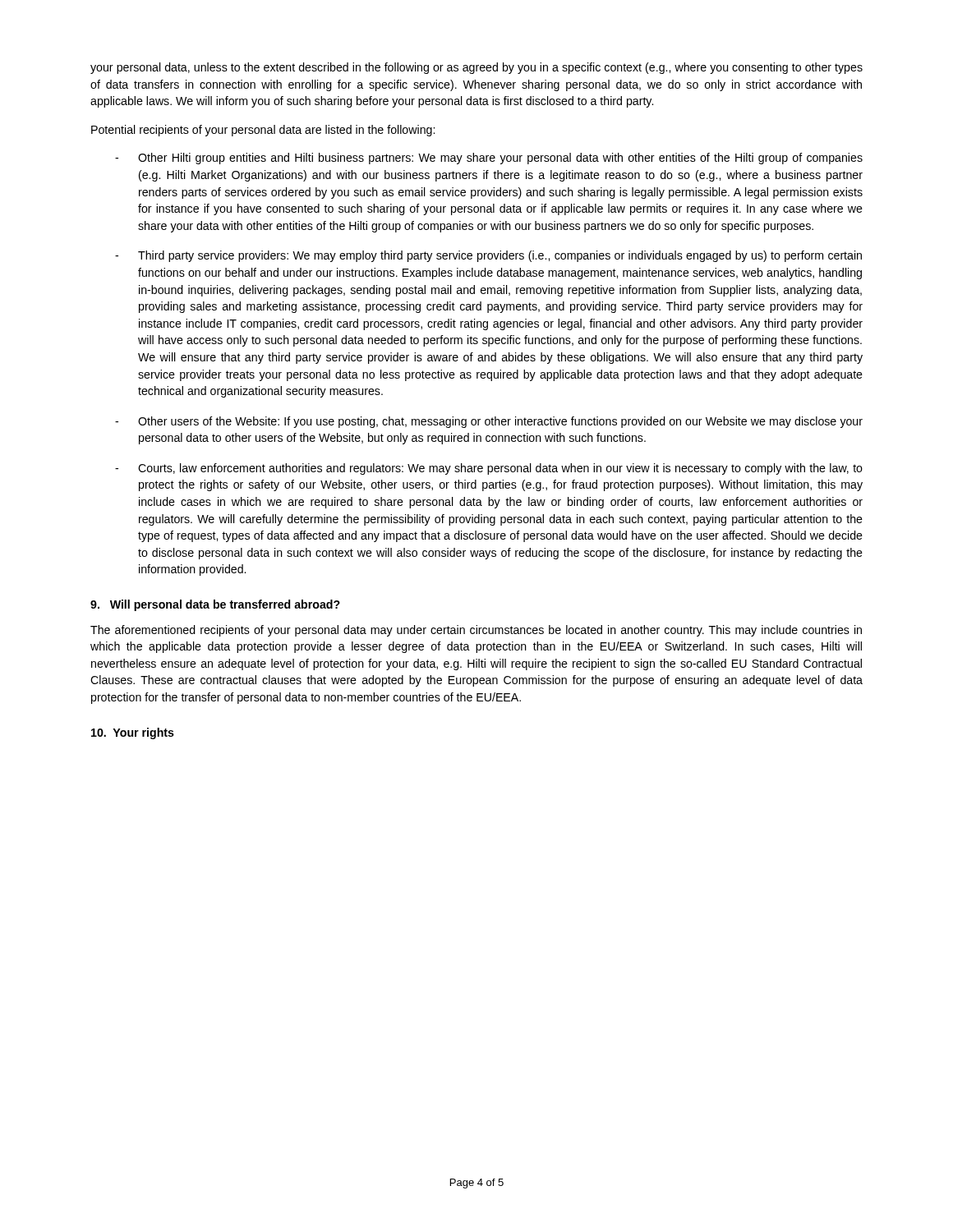
Task: Where is the passage that starts "your personal data, unless to the extent"?
Action: [x=476, y=84]
